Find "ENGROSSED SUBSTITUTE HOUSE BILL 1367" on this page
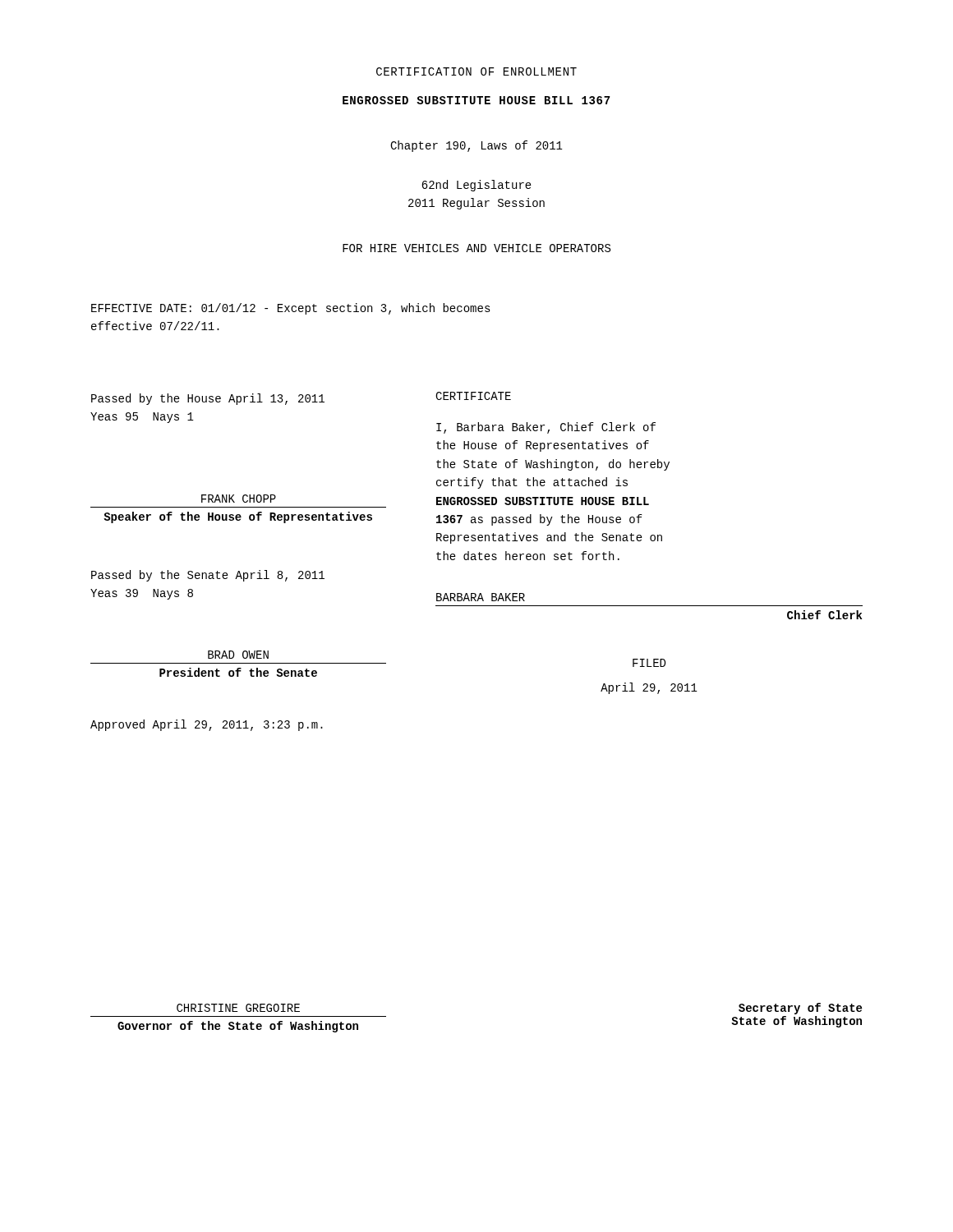The height and width of the screenshot is (1232, 953). 476,101
